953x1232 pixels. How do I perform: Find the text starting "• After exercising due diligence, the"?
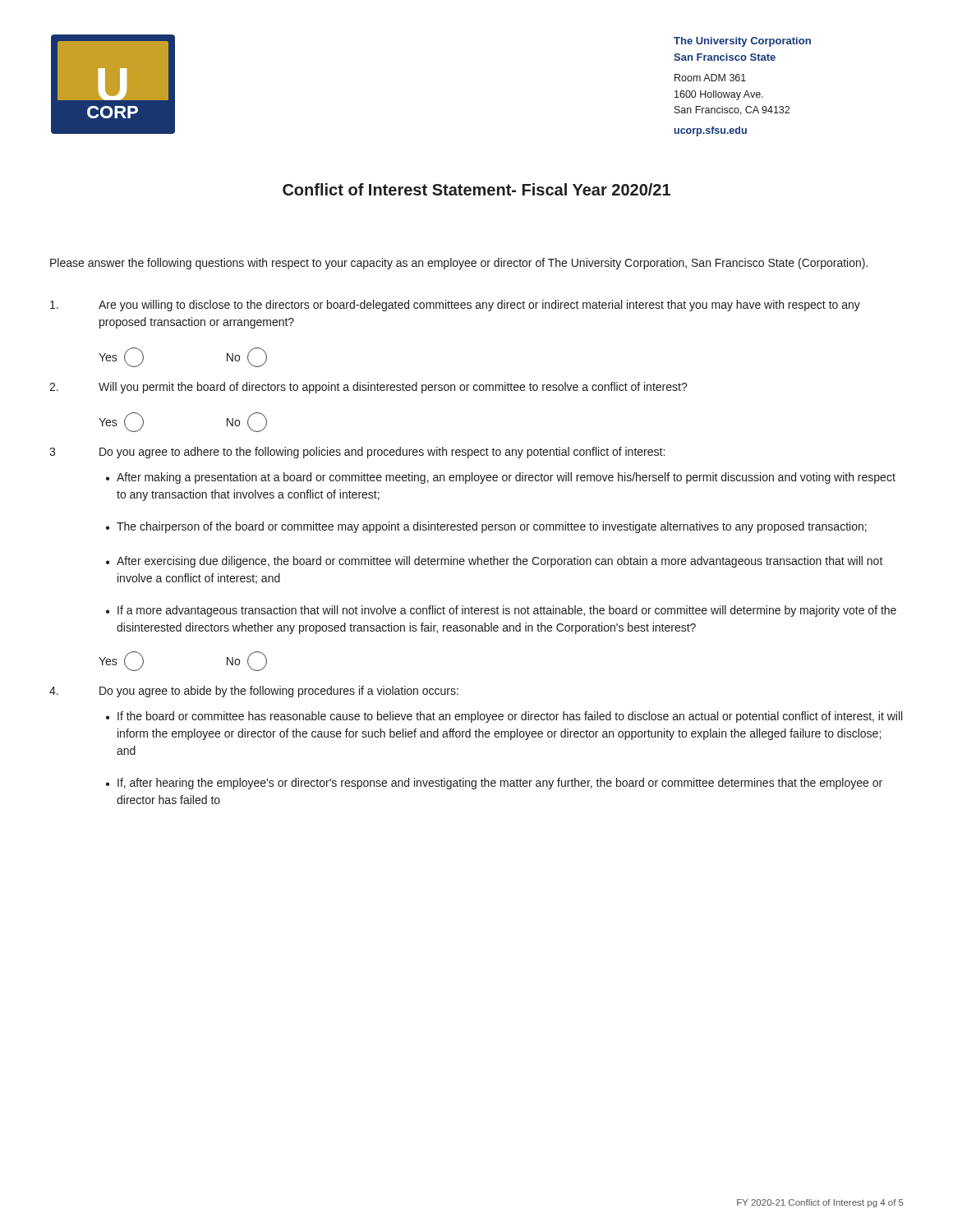click(501, 570)
